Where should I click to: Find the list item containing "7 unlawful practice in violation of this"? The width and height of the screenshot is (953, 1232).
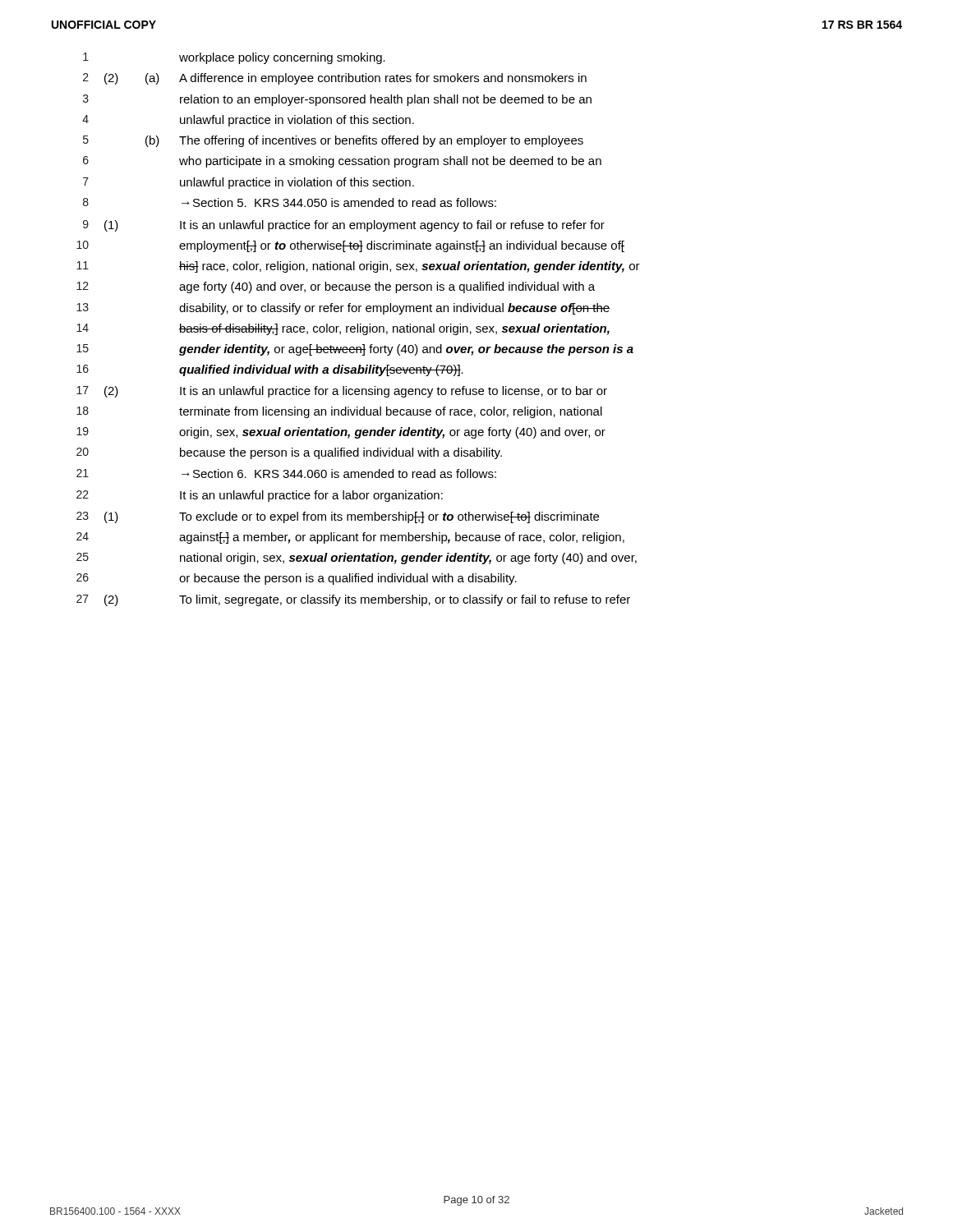click(249, 183)
